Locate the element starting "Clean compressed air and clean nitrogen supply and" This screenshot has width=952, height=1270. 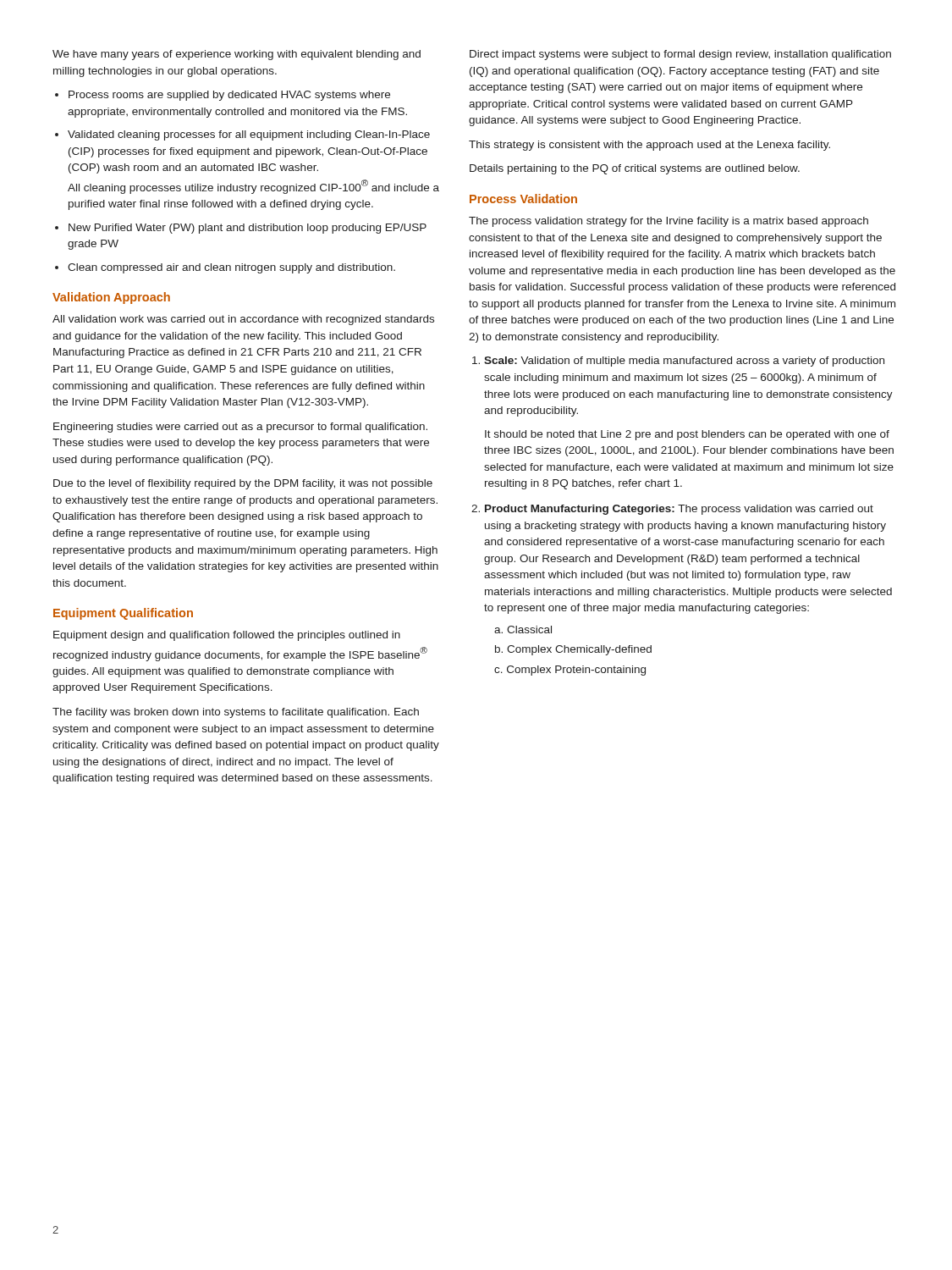tap(232, 267)
